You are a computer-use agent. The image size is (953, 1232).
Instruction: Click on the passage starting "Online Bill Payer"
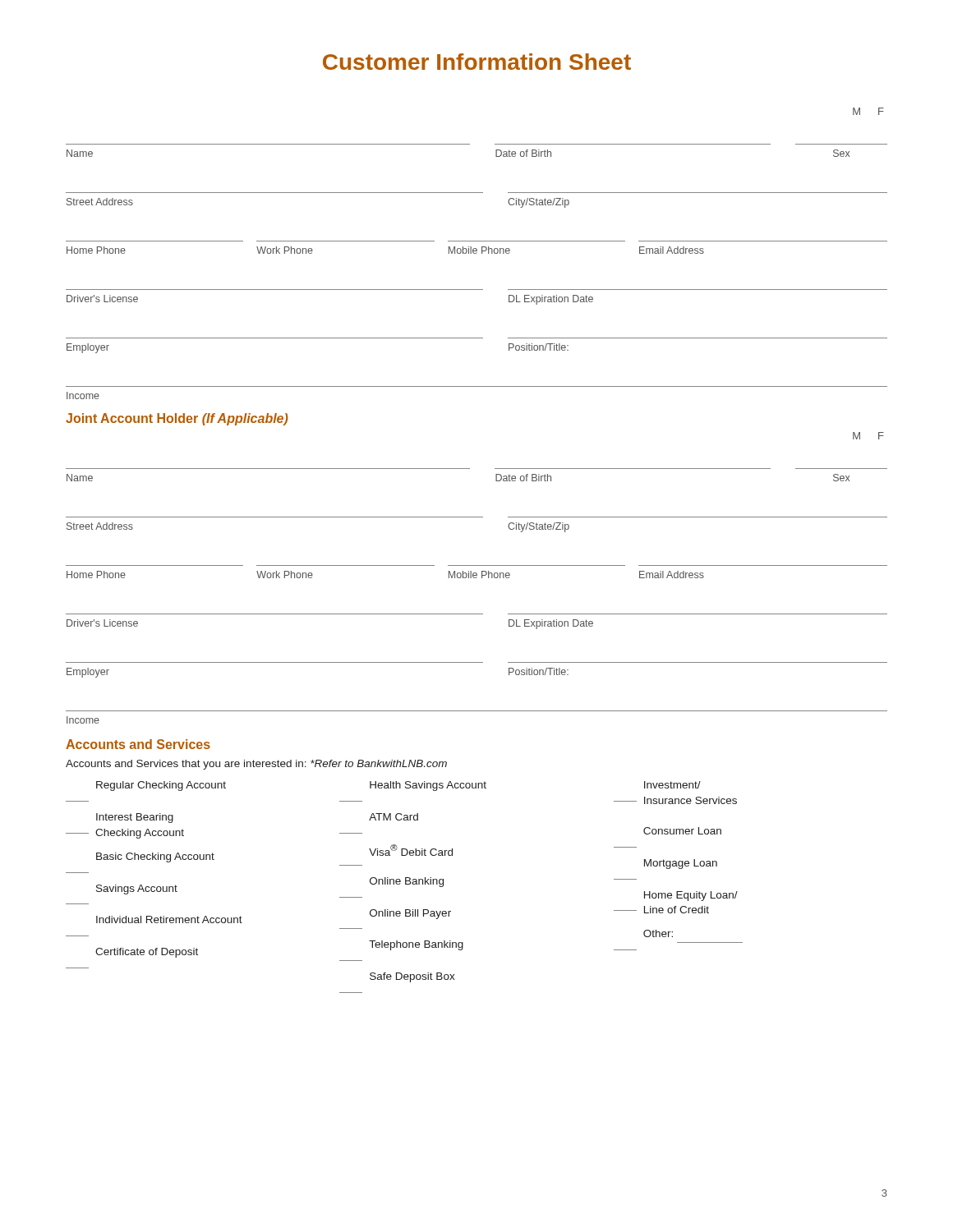coord(395,917)
